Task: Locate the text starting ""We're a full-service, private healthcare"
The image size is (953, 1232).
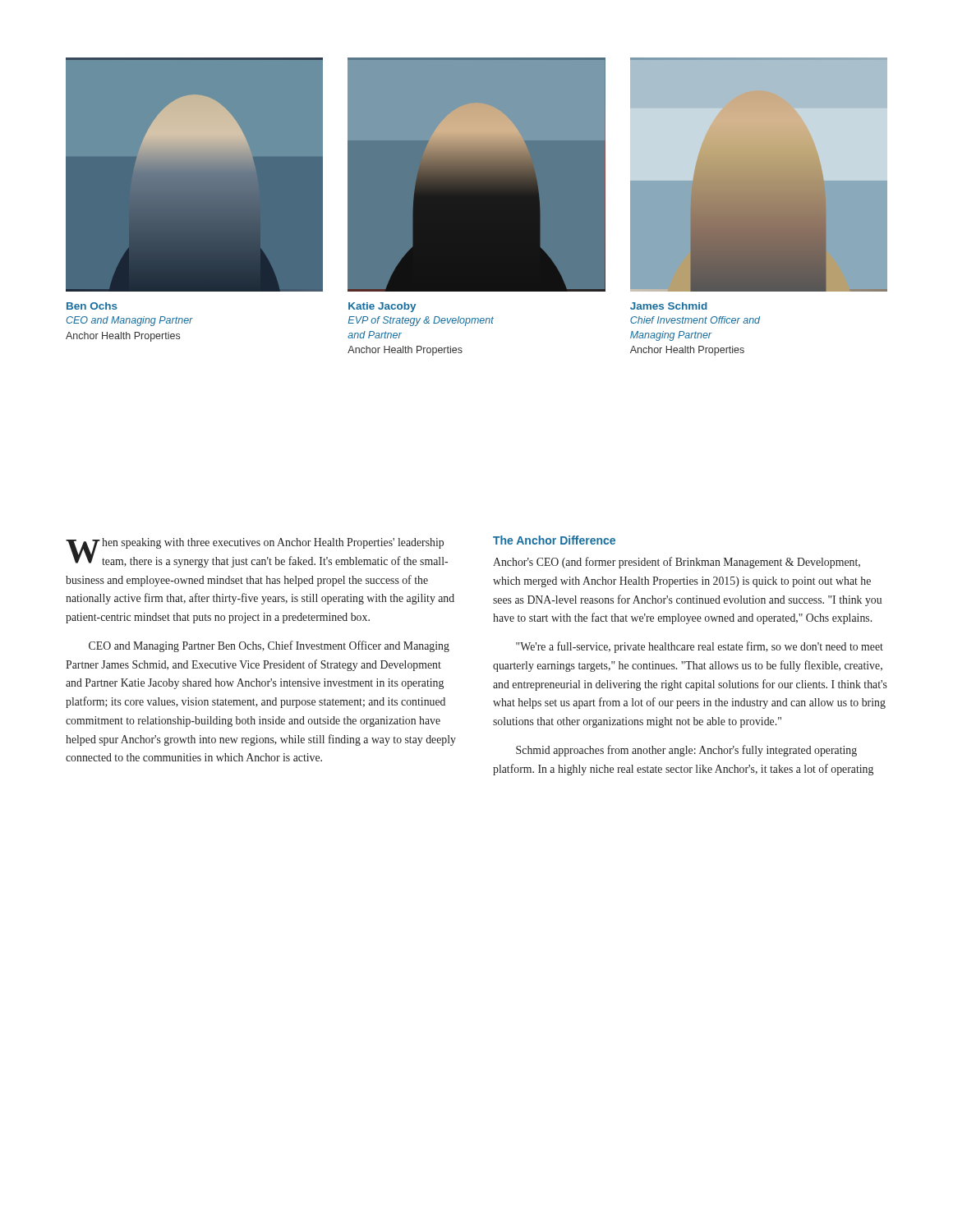Action: 690,684
